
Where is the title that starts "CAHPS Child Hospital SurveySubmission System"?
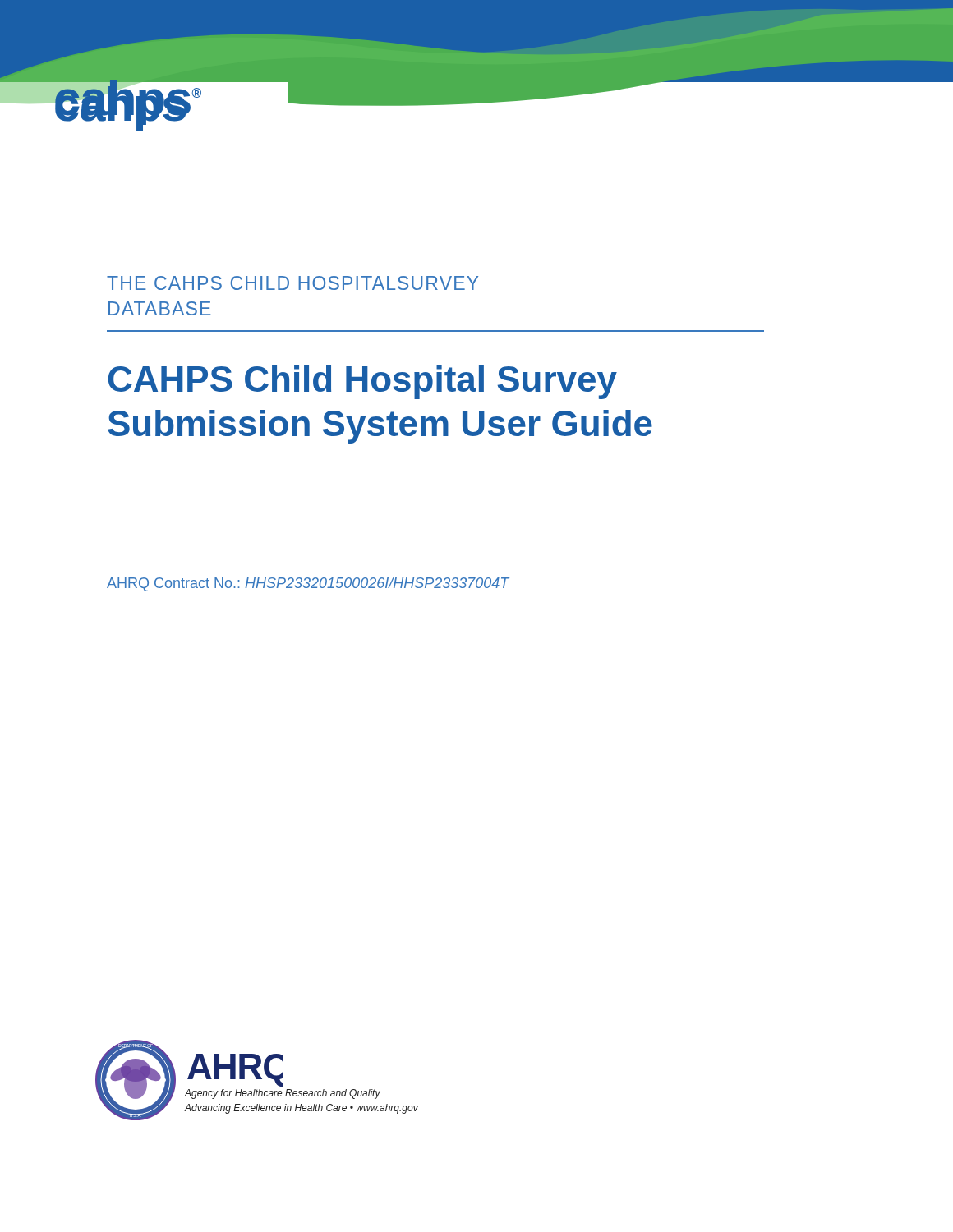[435, 401]
